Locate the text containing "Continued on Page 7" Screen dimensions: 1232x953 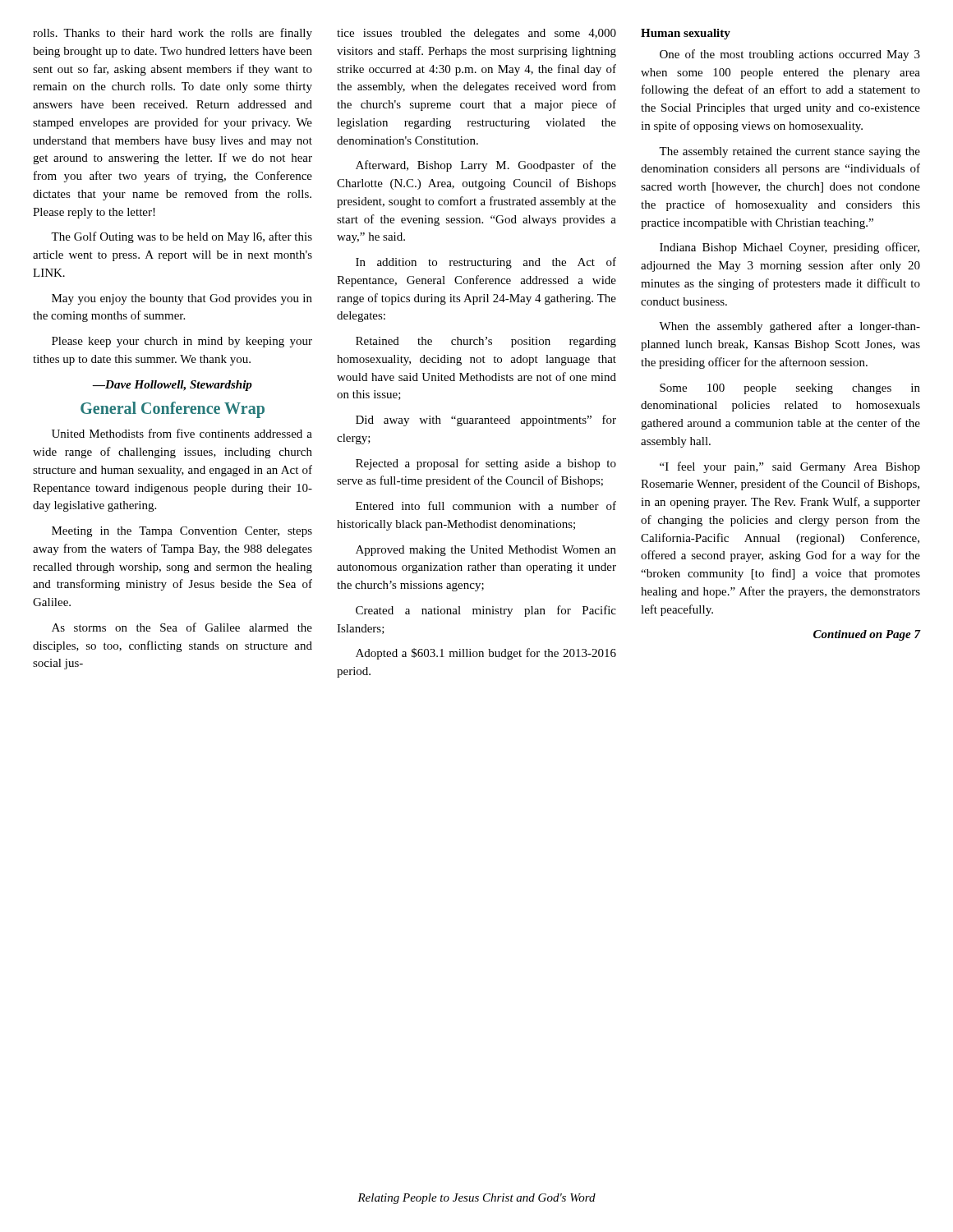867,635
